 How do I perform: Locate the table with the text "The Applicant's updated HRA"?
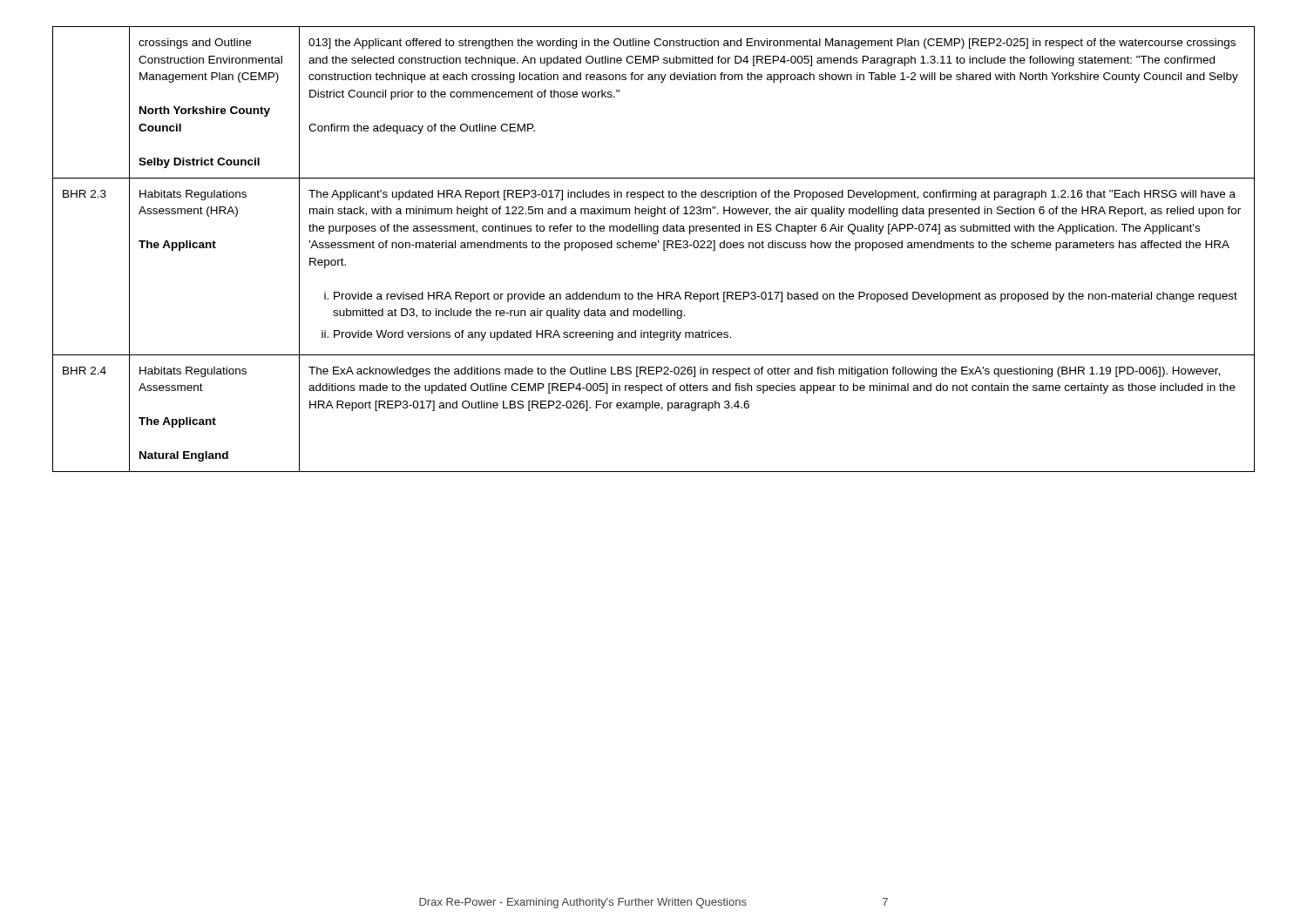click(x=654, y=249)
